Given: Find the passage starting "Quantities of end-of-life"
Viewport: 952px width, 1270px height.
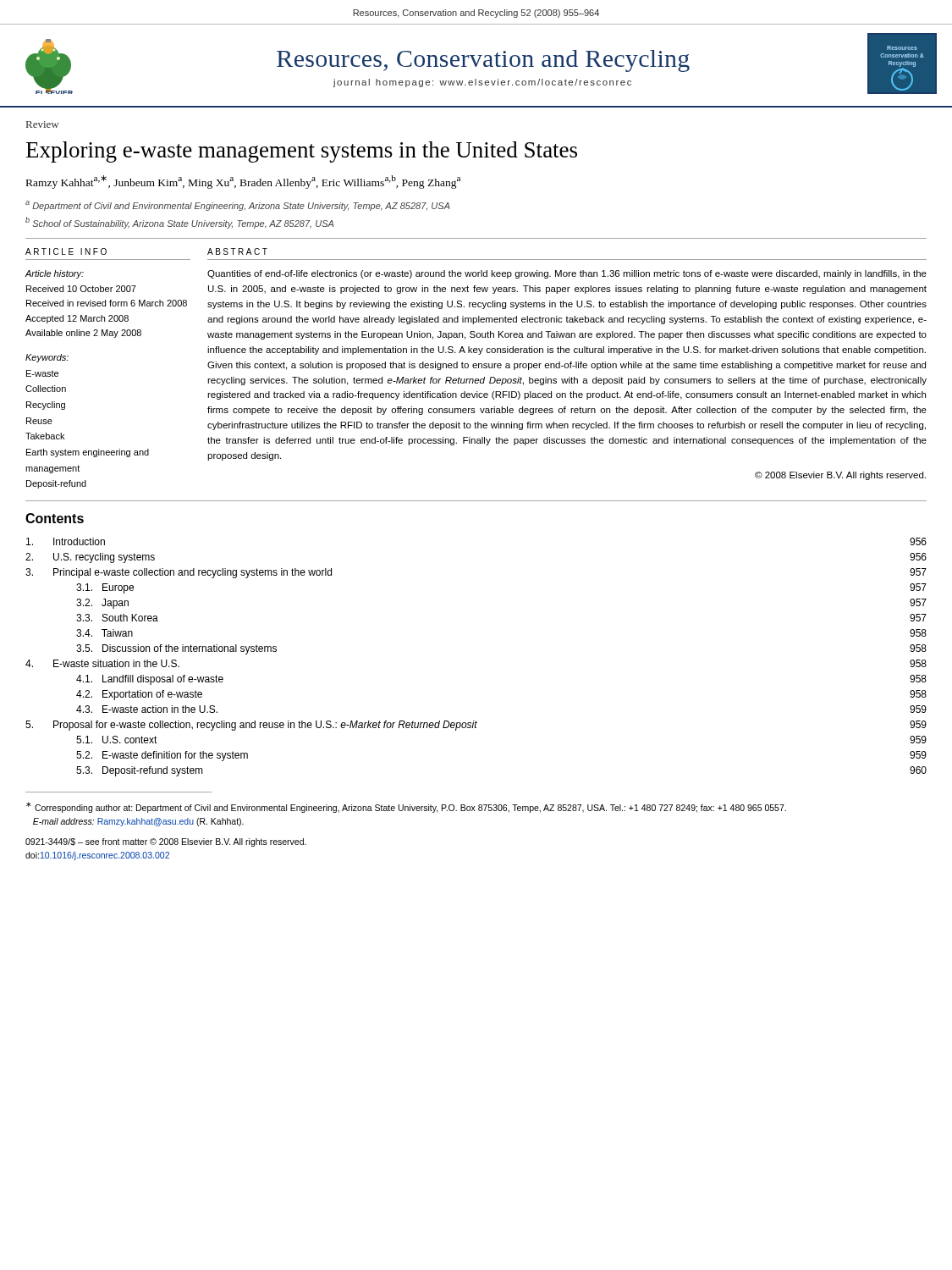Looking at the screenshot, I should point(567,376).
